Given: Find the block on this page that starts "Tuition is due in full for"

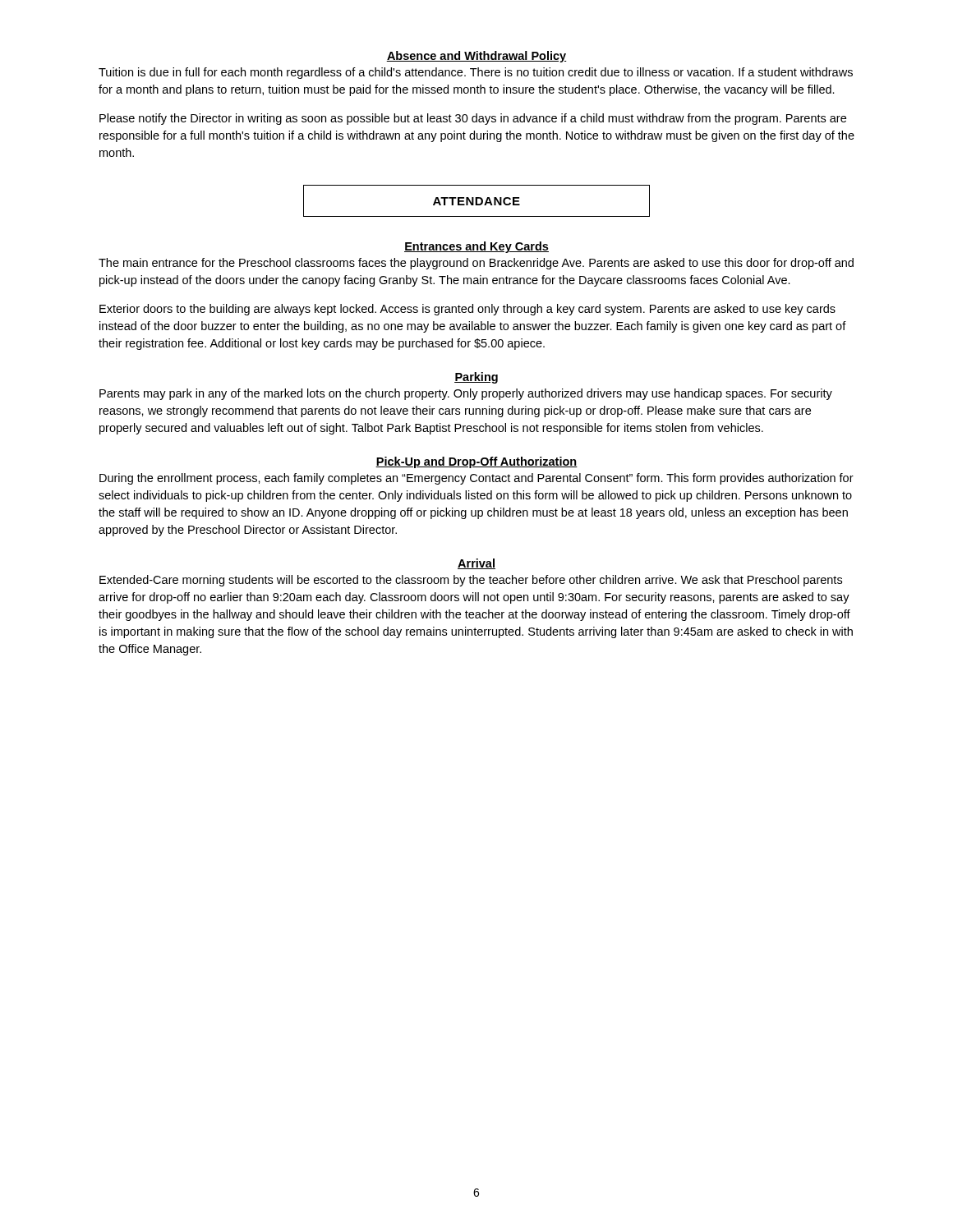Looking at the screenshot, I should (x=476, y=81).
